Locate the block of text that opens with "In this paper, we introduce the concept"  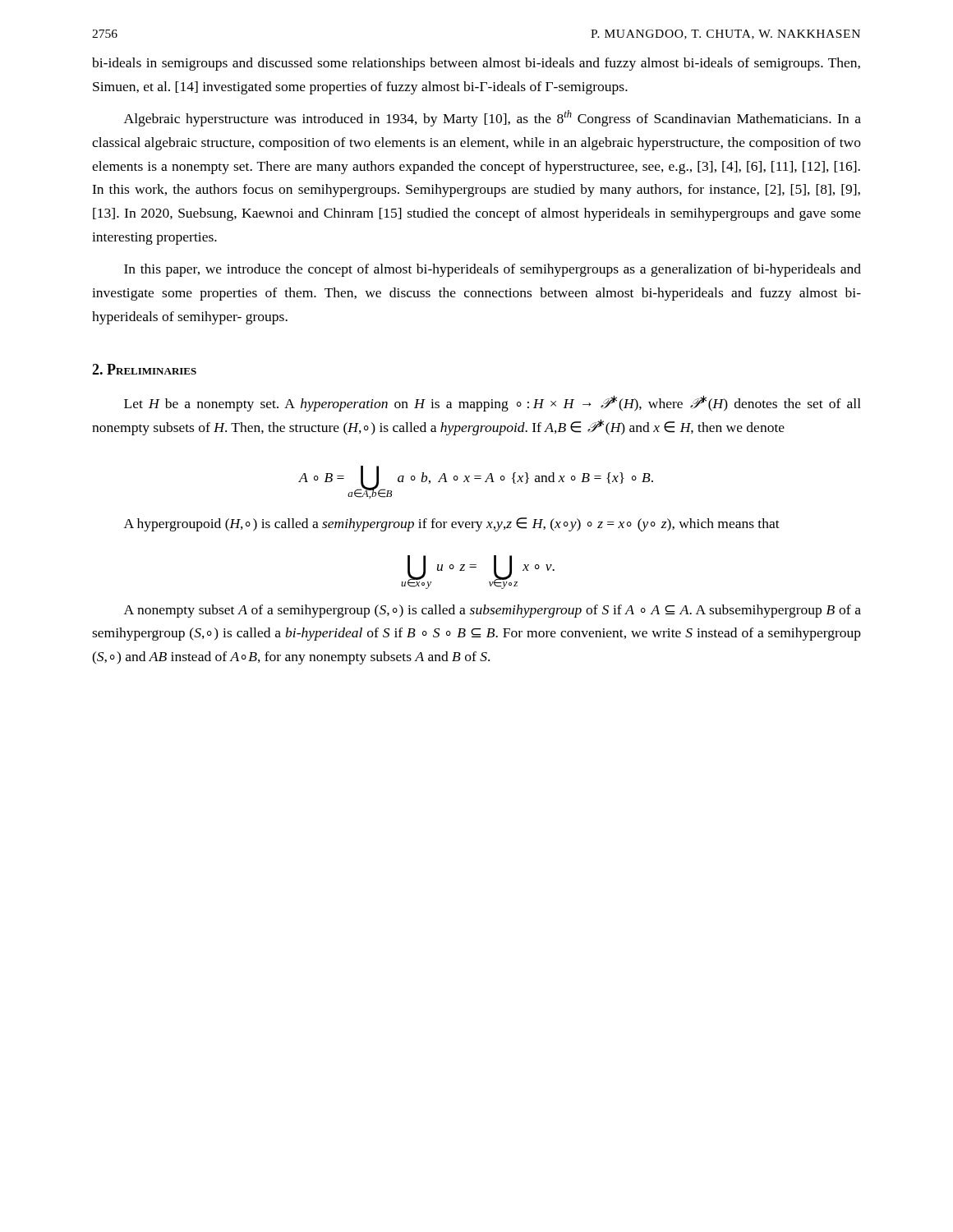click(x=476, y=293)
